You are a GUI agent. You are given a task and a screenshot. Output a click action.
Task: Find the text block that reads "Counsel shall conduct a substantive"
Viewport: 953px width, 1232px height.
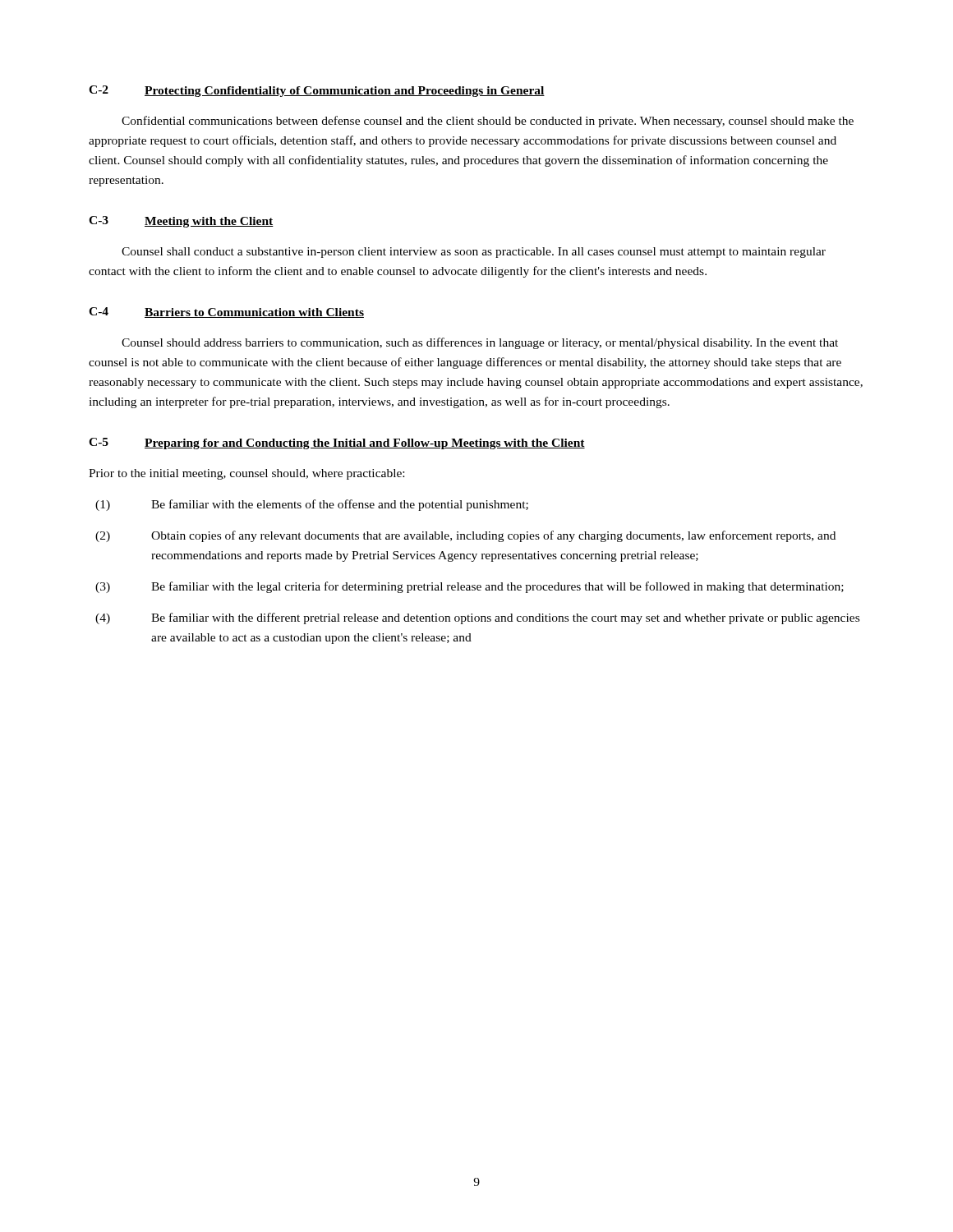(476, 261)
